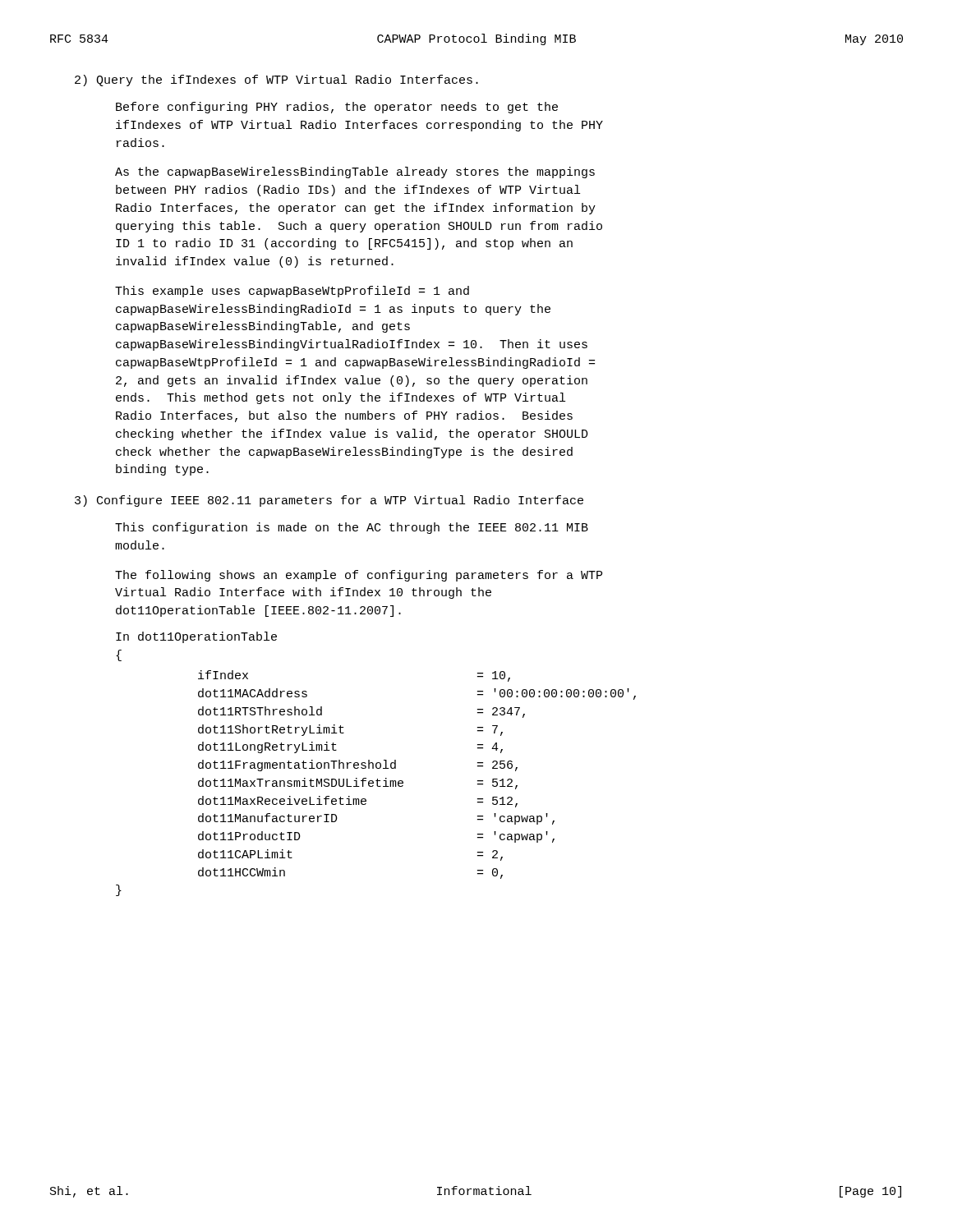Select the text block with the text "Before configuring PHY radios, the operator"
953x1232 pixels.
click(x=359, y=126)
